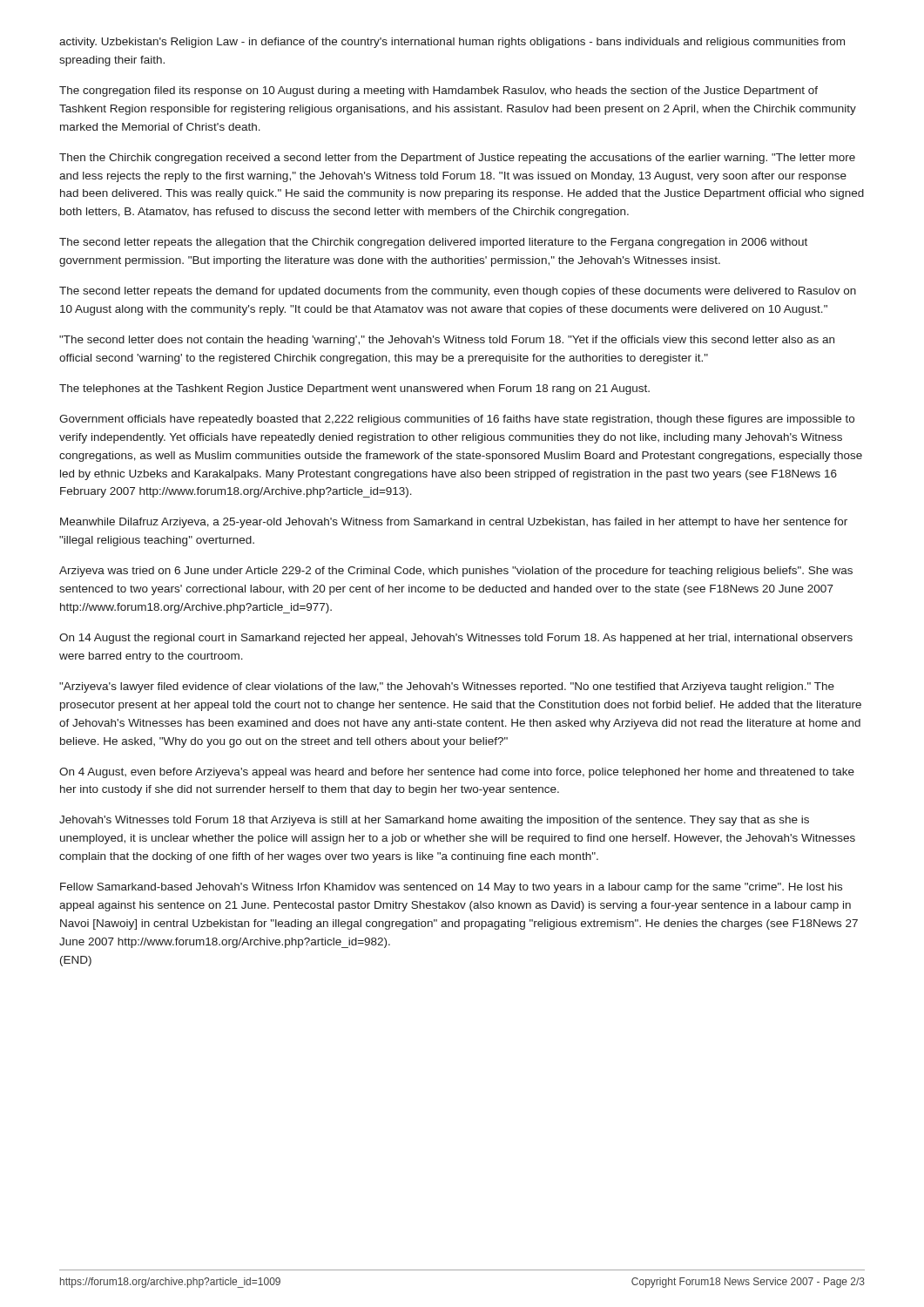The image size is (924, 1307).
Task: Locate the block of text that opens with "Fellow Samarkand-based Jehovah's Witness"
Action: coord(459,923)
